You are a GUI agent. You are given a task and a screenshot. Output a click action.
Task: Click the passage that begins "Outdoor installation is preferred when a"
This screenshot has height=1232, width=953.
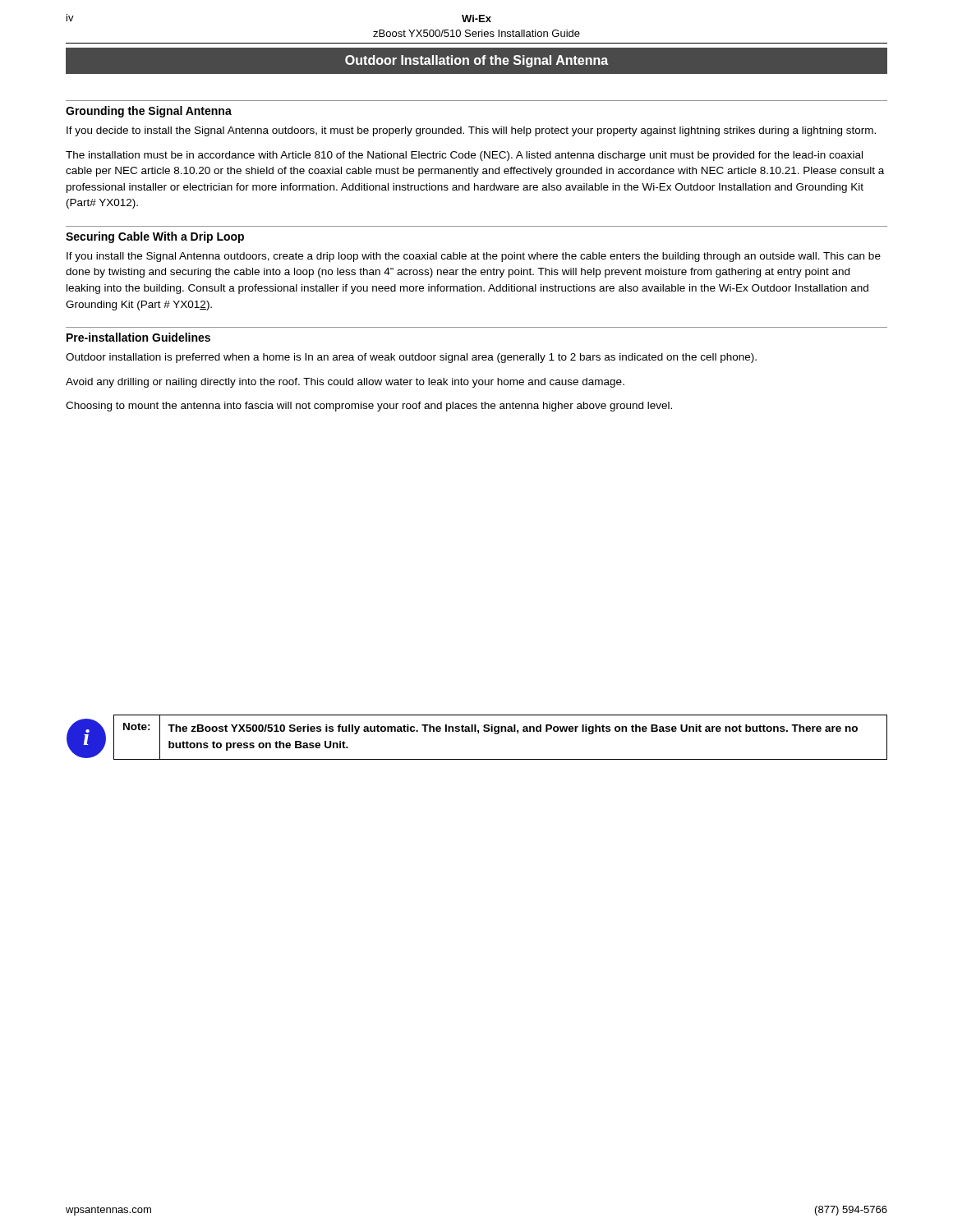412,357
